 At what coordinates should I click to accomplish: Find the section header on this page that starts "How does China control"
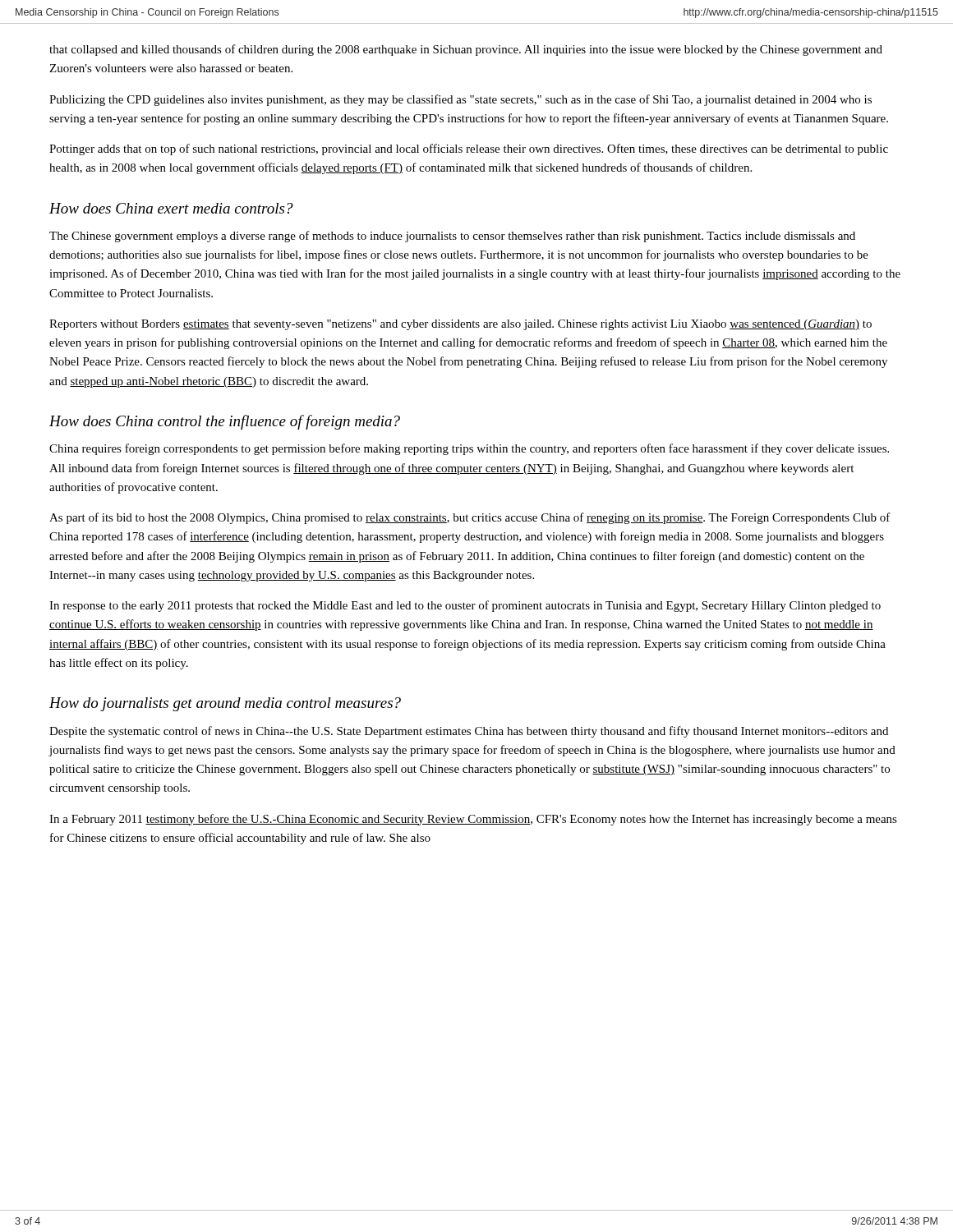click(x=225, y=421)
